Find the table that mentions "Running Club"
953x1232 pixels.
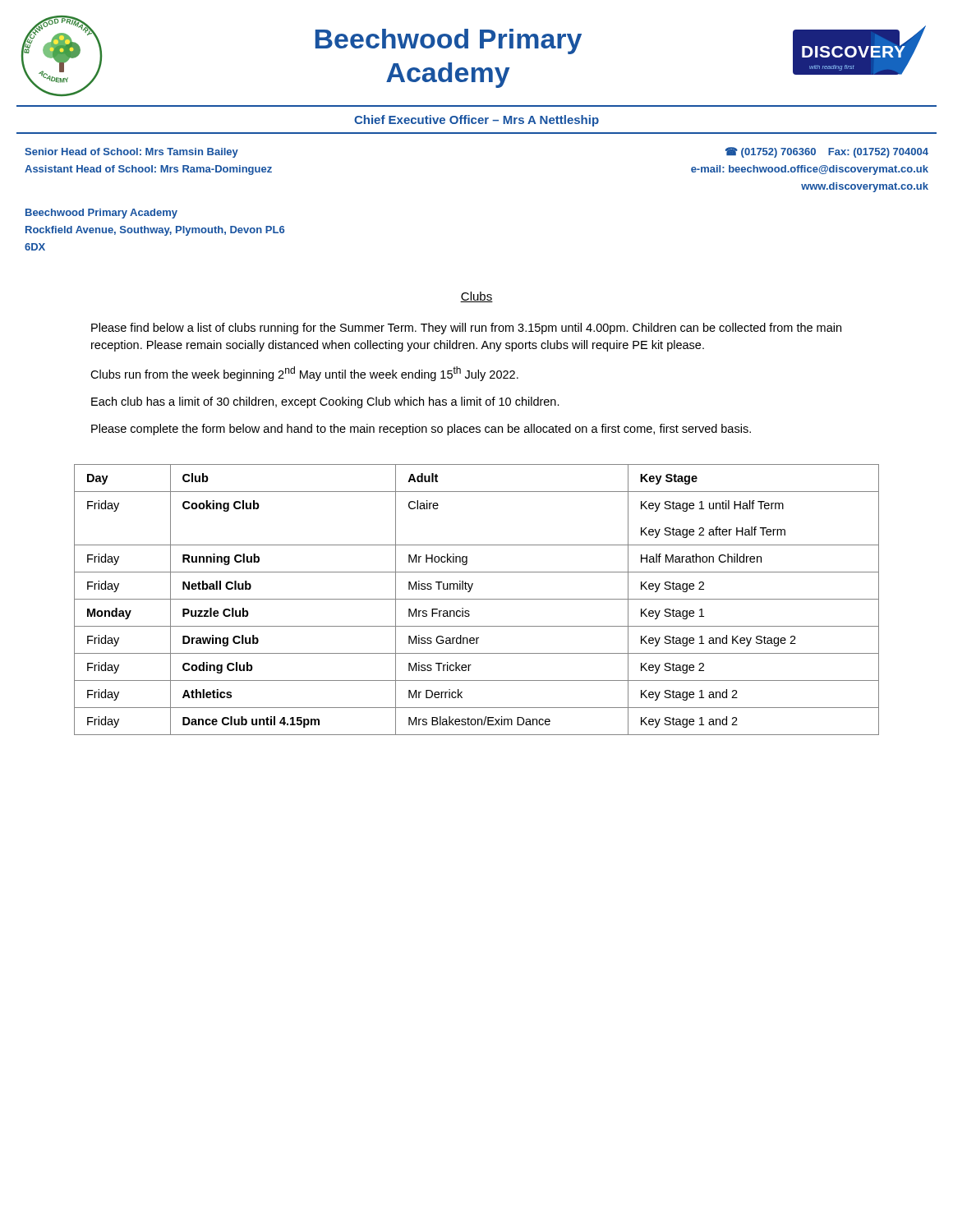tap(476, 599)
